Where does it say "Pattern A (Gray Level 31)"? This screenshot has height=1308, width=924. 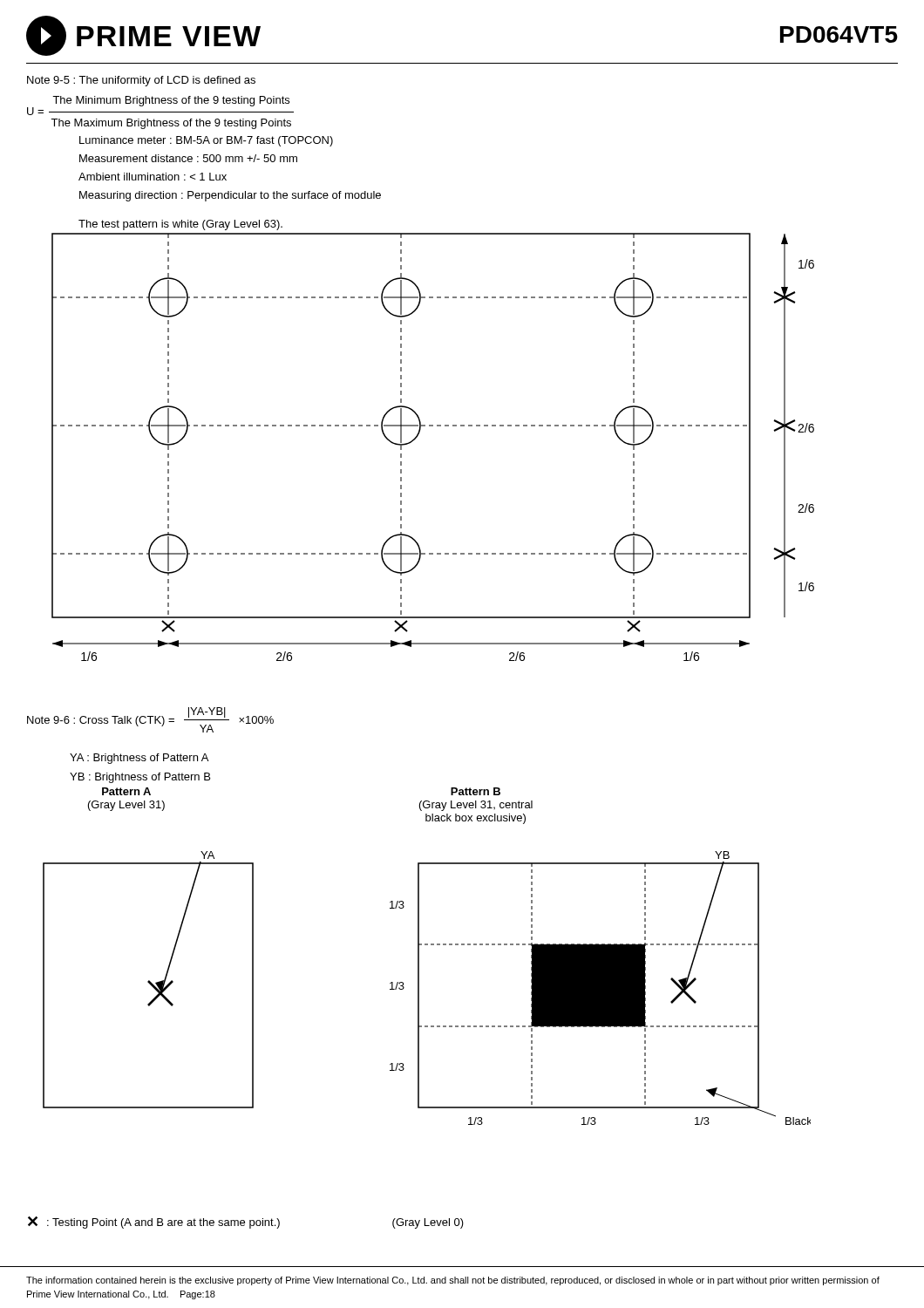coord(126,798)
